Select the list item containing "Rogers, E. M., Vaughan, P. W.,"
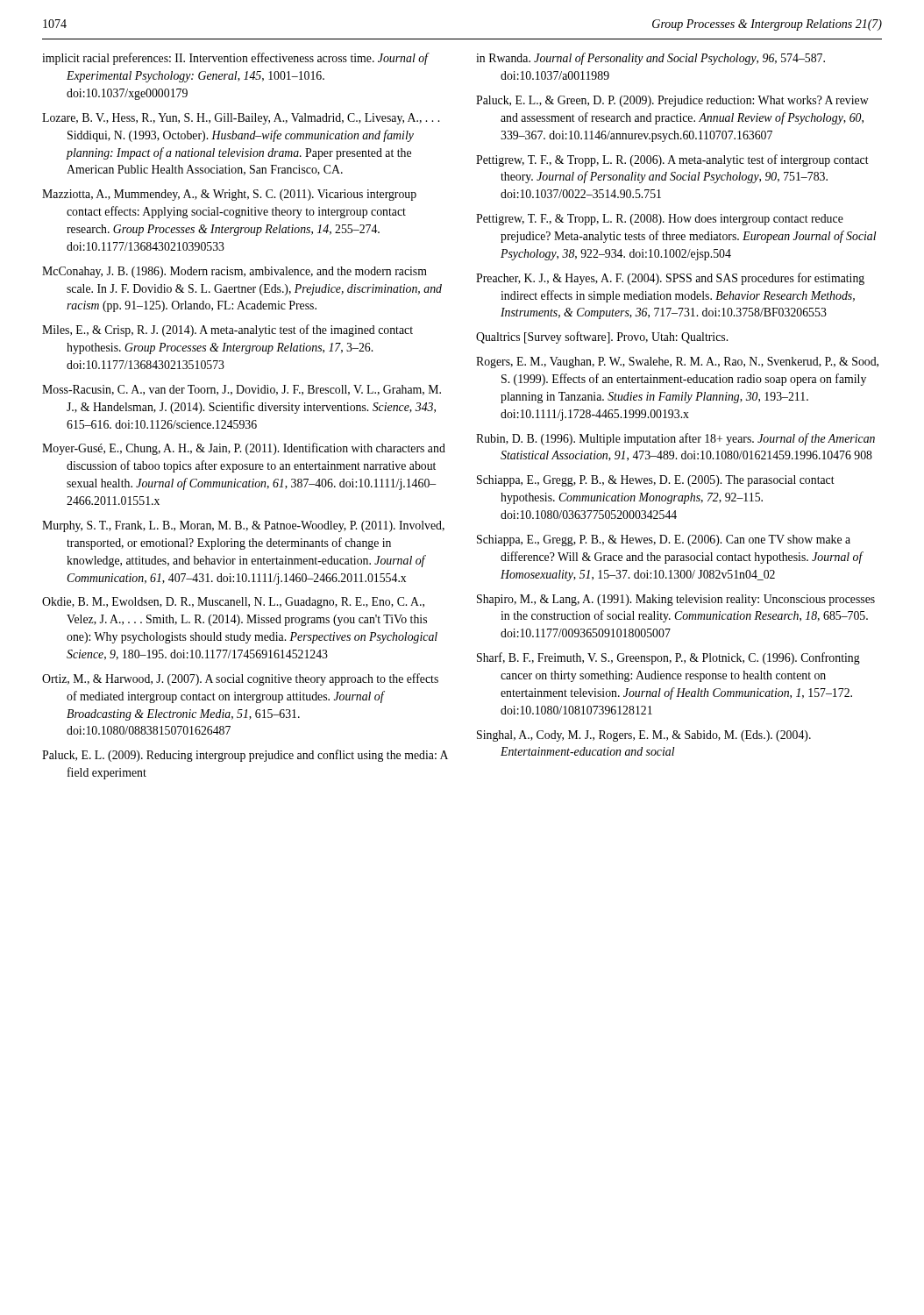 [x=678, y=388]
